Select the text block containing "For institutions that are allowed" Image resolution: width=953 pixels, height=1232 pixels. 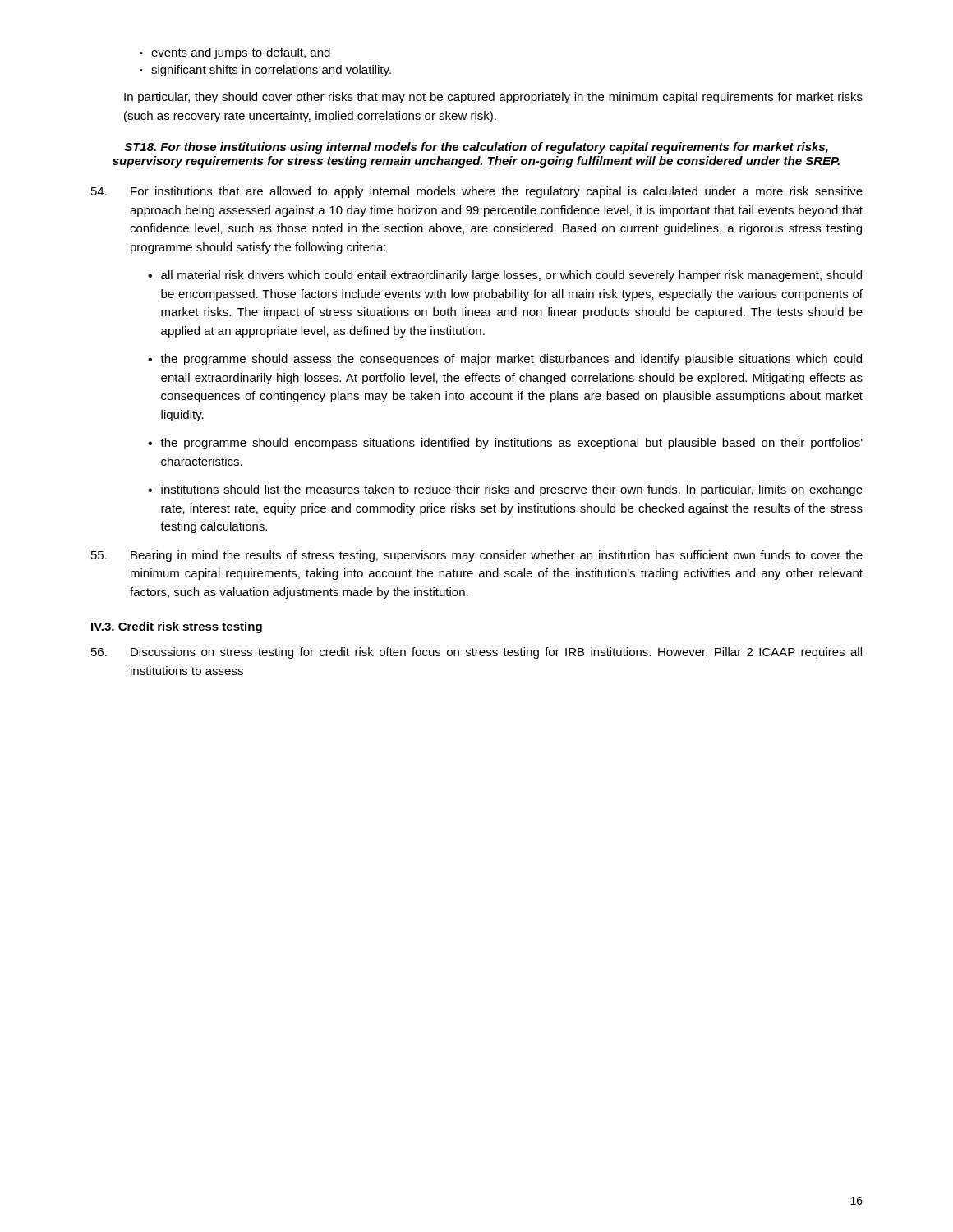[x=476, y=219]
